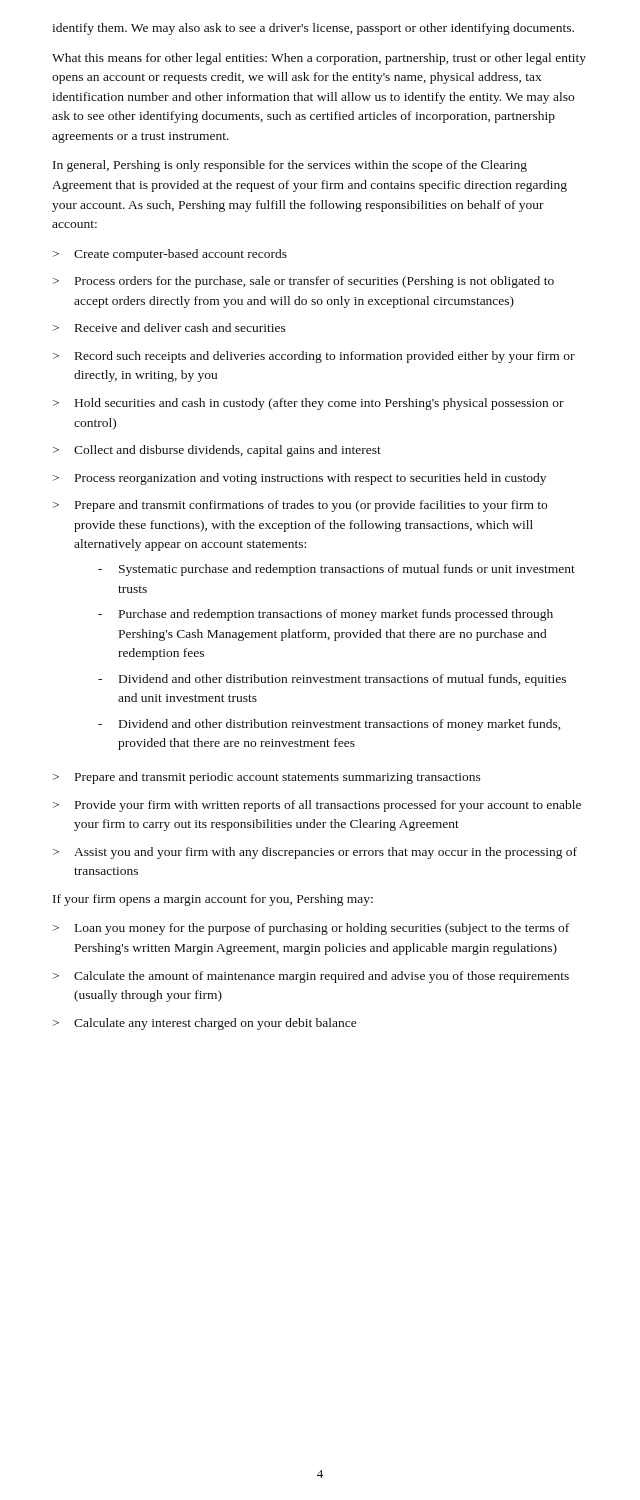
Task: Point to the block beginning "> Assist you and your firm with"
Action: [320, 861]
